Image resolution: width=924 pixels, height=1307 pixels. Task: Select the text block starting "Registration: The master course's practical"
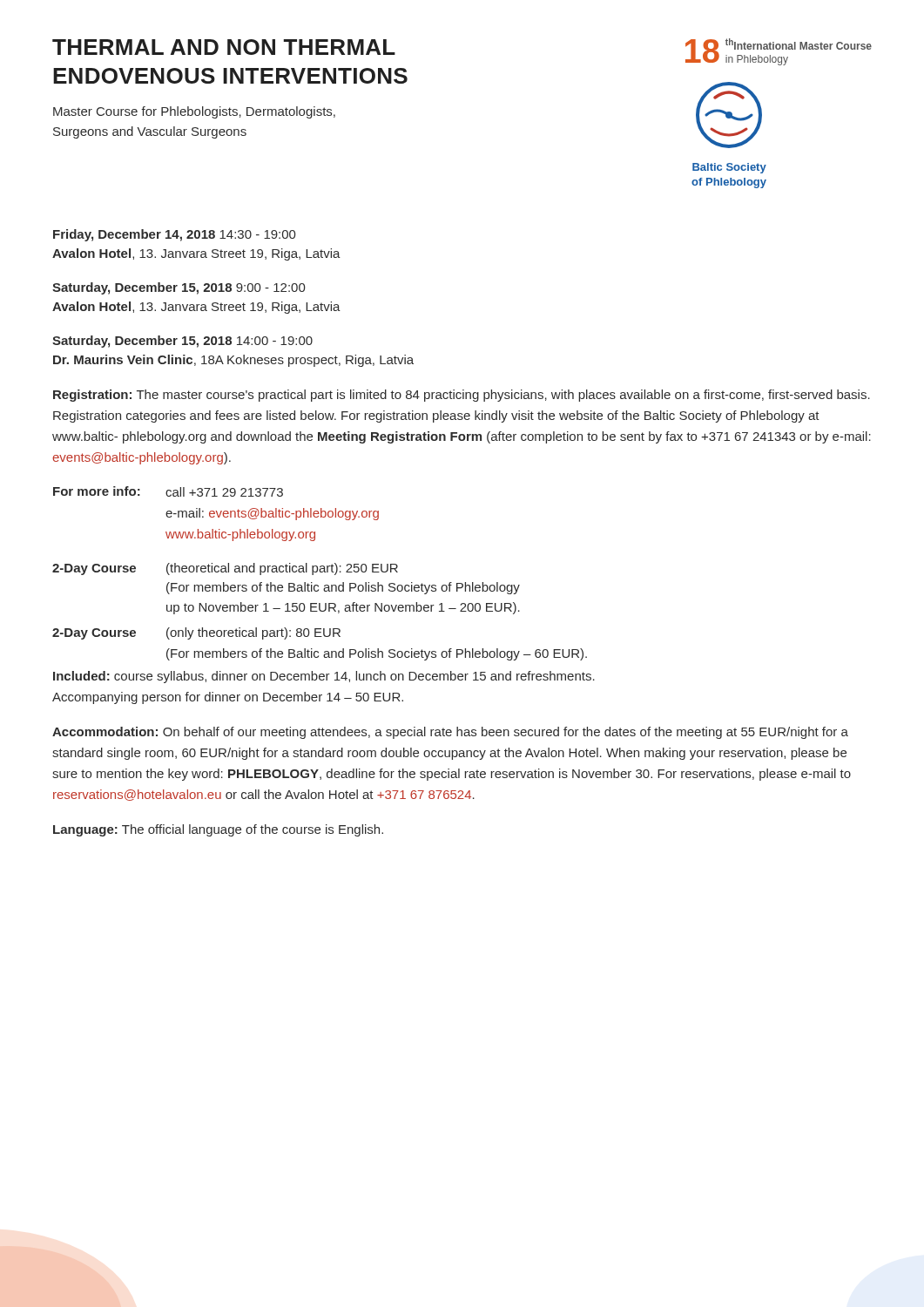(x=462, y=425)
